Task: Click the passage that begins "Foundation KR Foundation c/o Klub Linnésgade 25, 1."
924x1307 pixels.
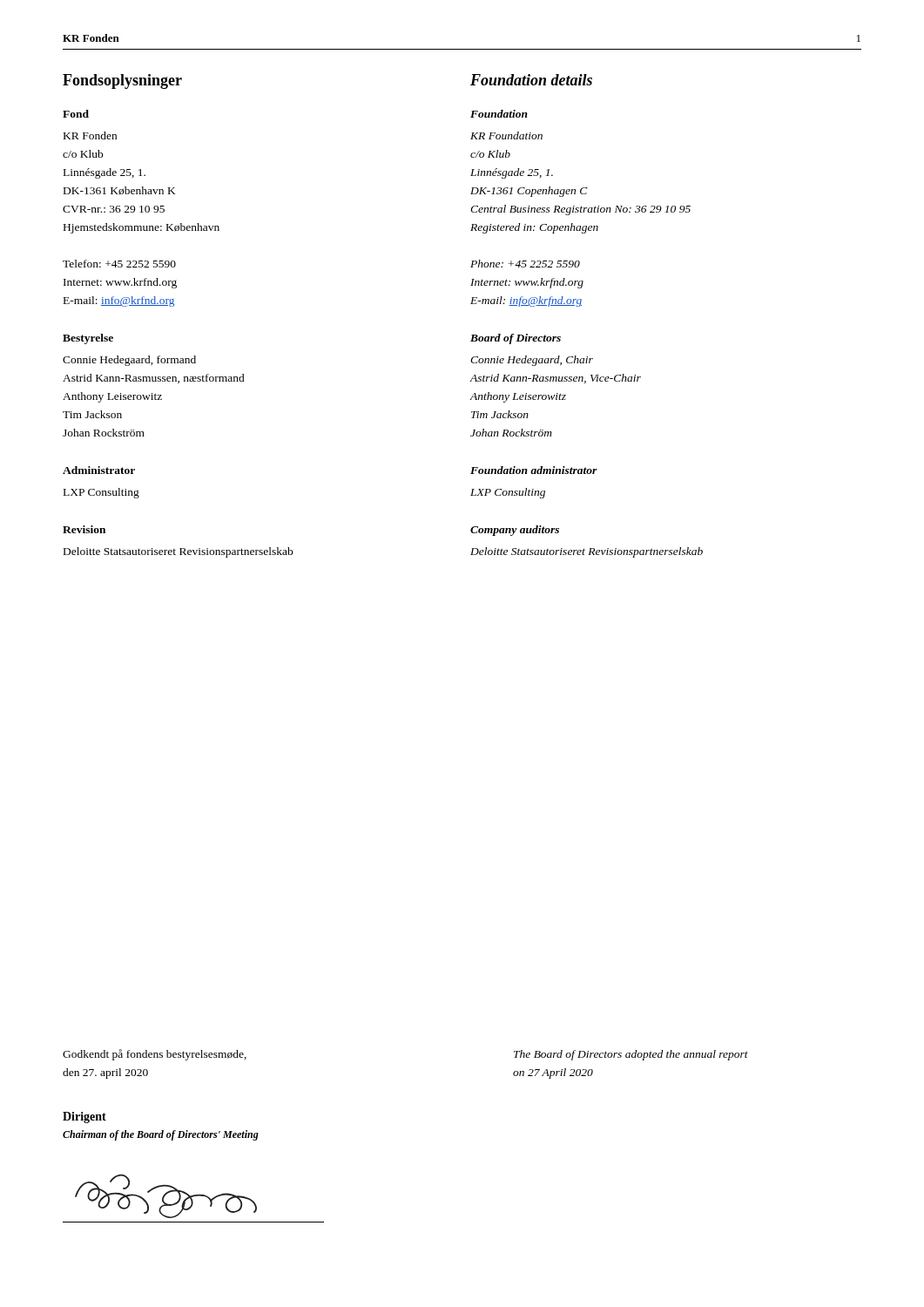Action: point(499,114)
